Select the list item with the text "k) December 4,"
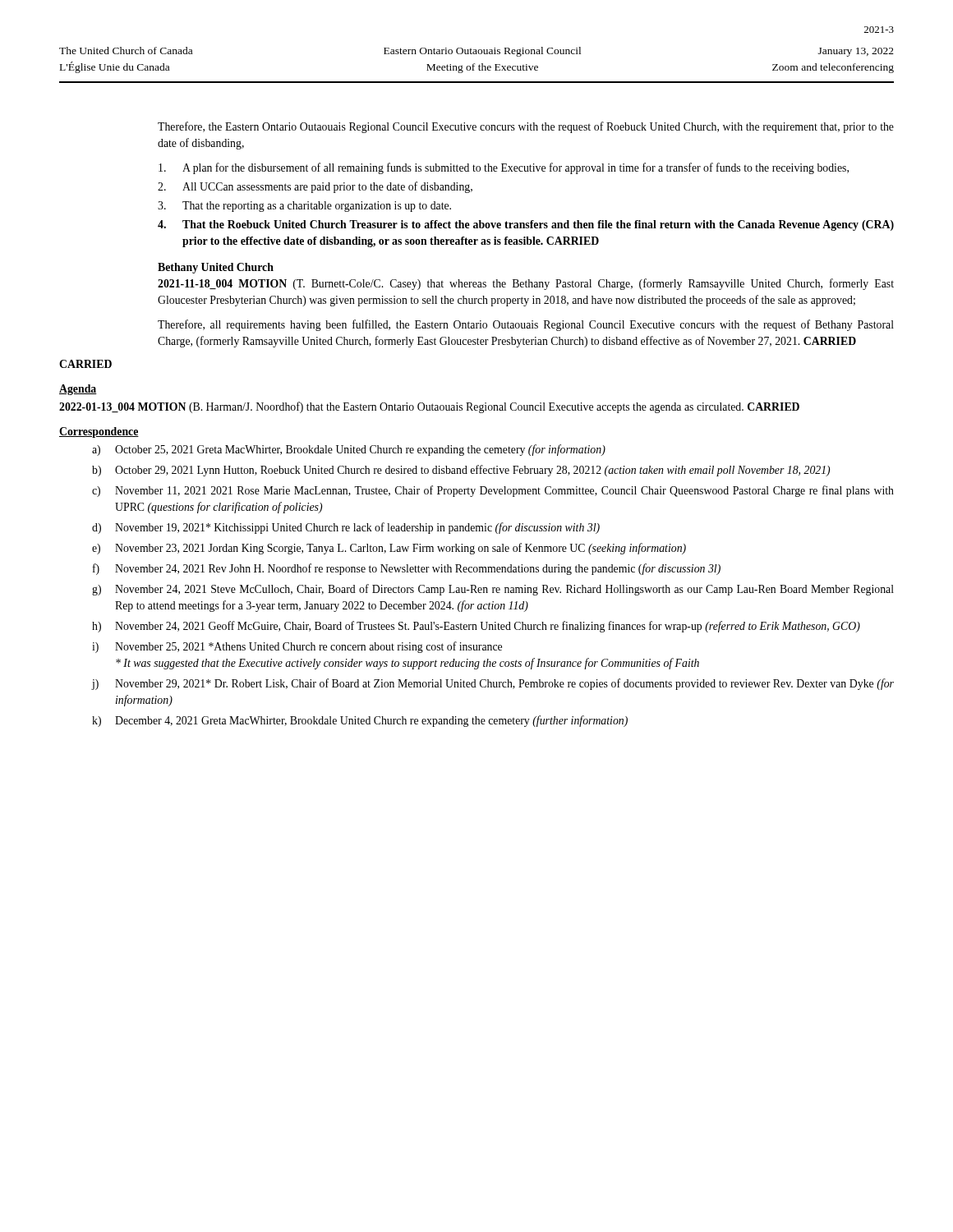 pyautogui.click(x=493, y=721)
